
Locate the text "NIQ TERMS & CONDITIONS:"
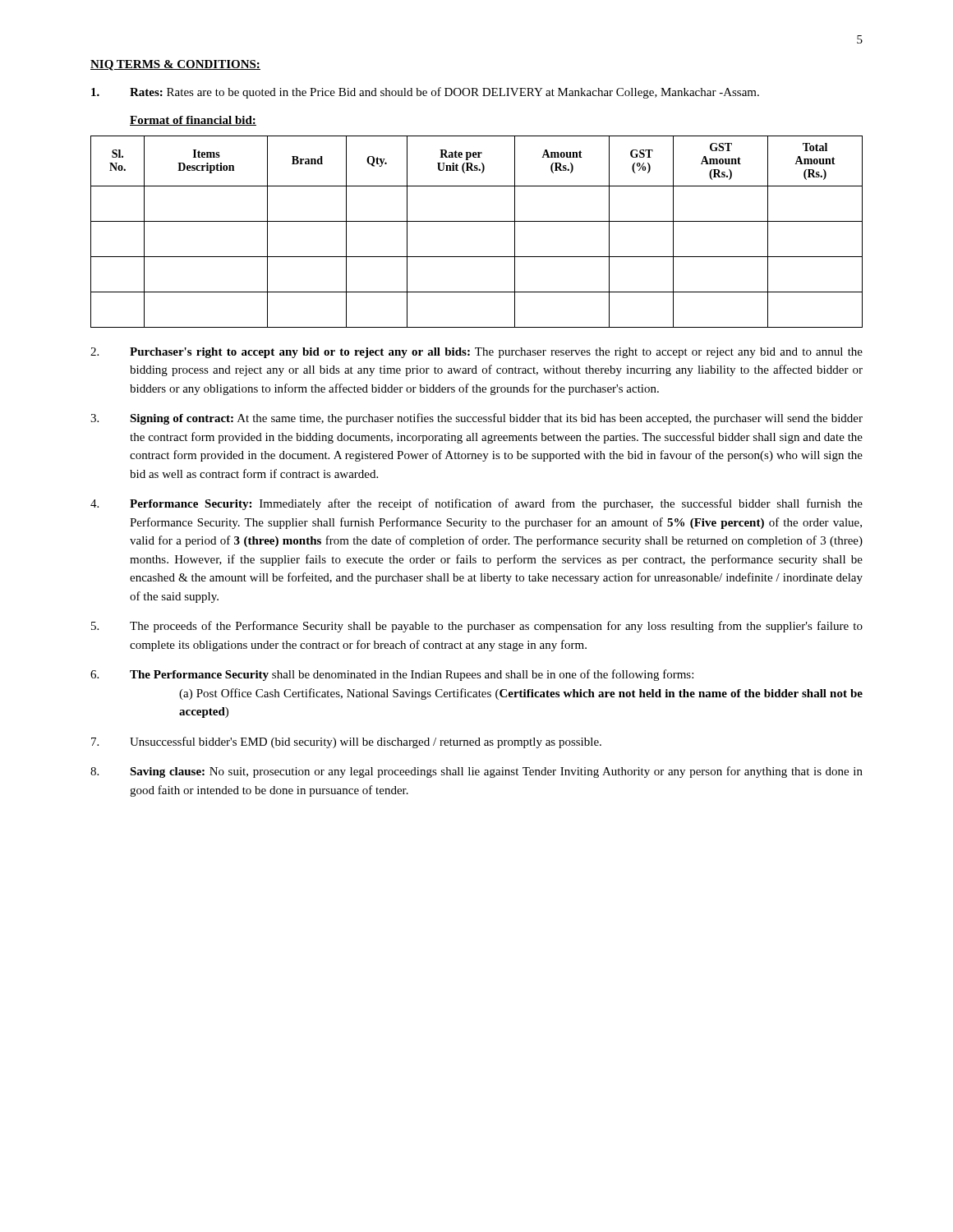(175, 64)
